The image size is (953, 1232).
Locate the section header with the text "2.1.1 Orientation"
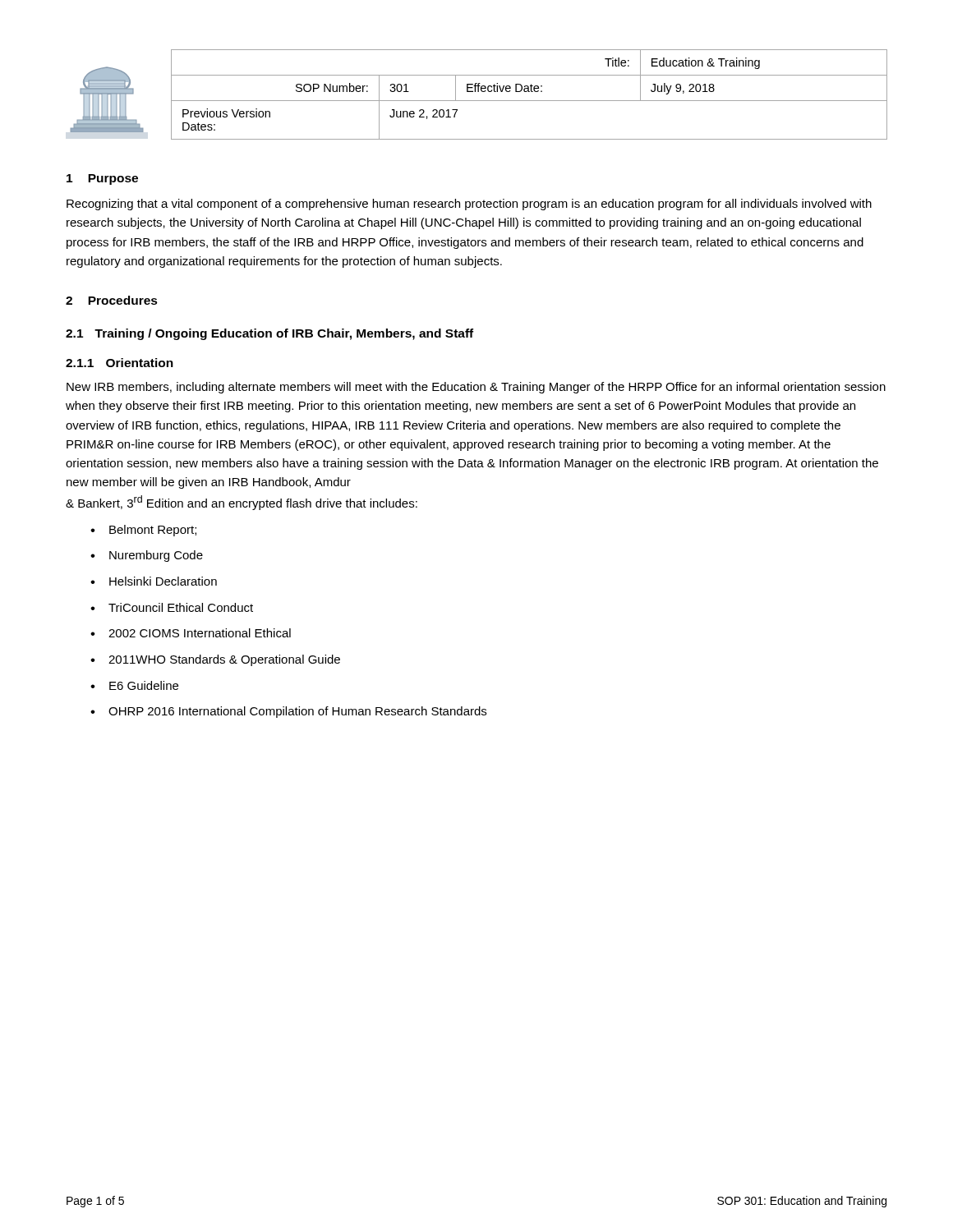(120, 363)
